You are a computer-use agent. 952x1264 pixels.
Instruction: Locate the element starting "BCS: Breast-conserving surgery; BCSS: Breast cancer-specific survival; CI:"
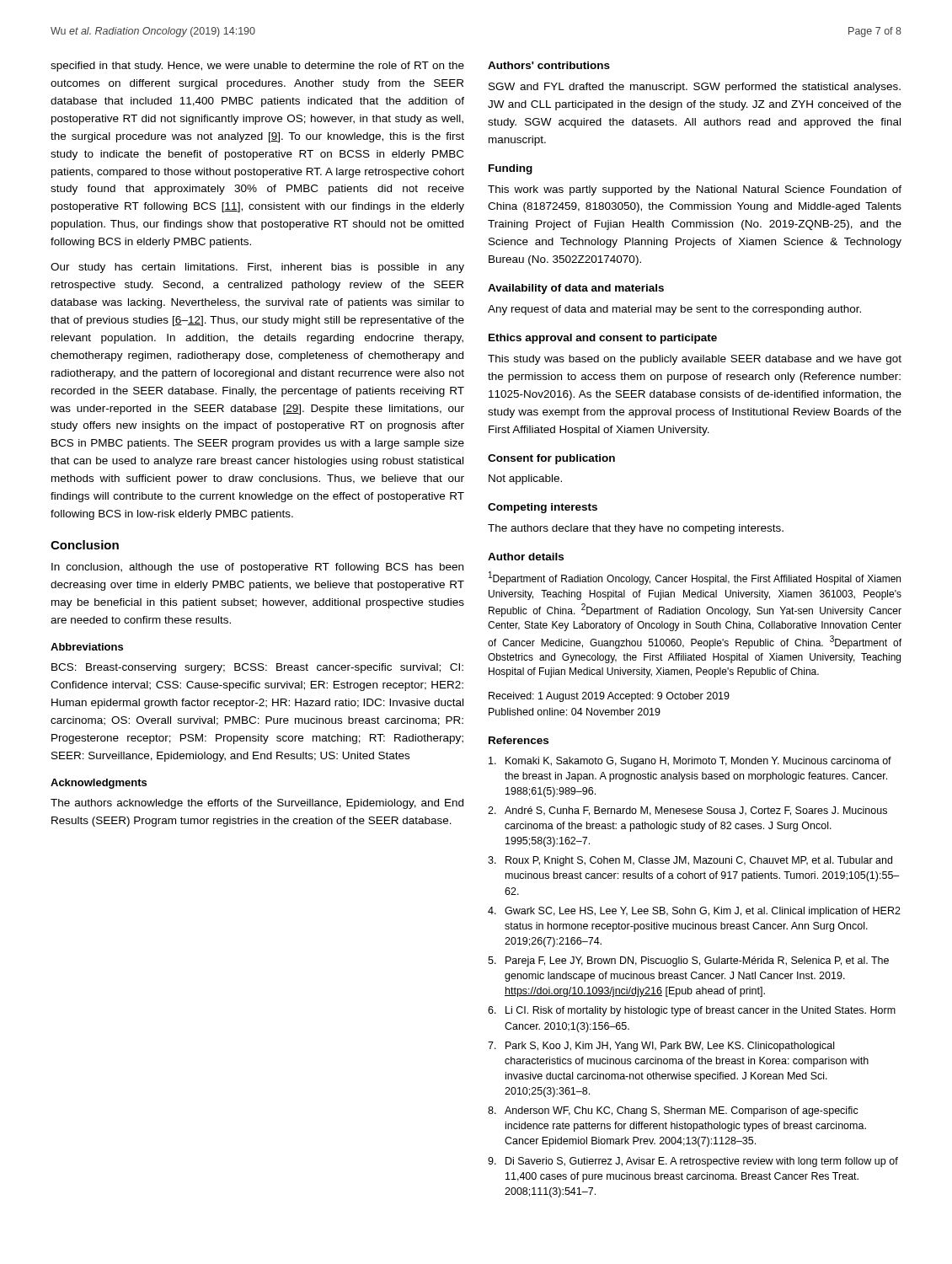pyautogui.click(x=257, y=712)
